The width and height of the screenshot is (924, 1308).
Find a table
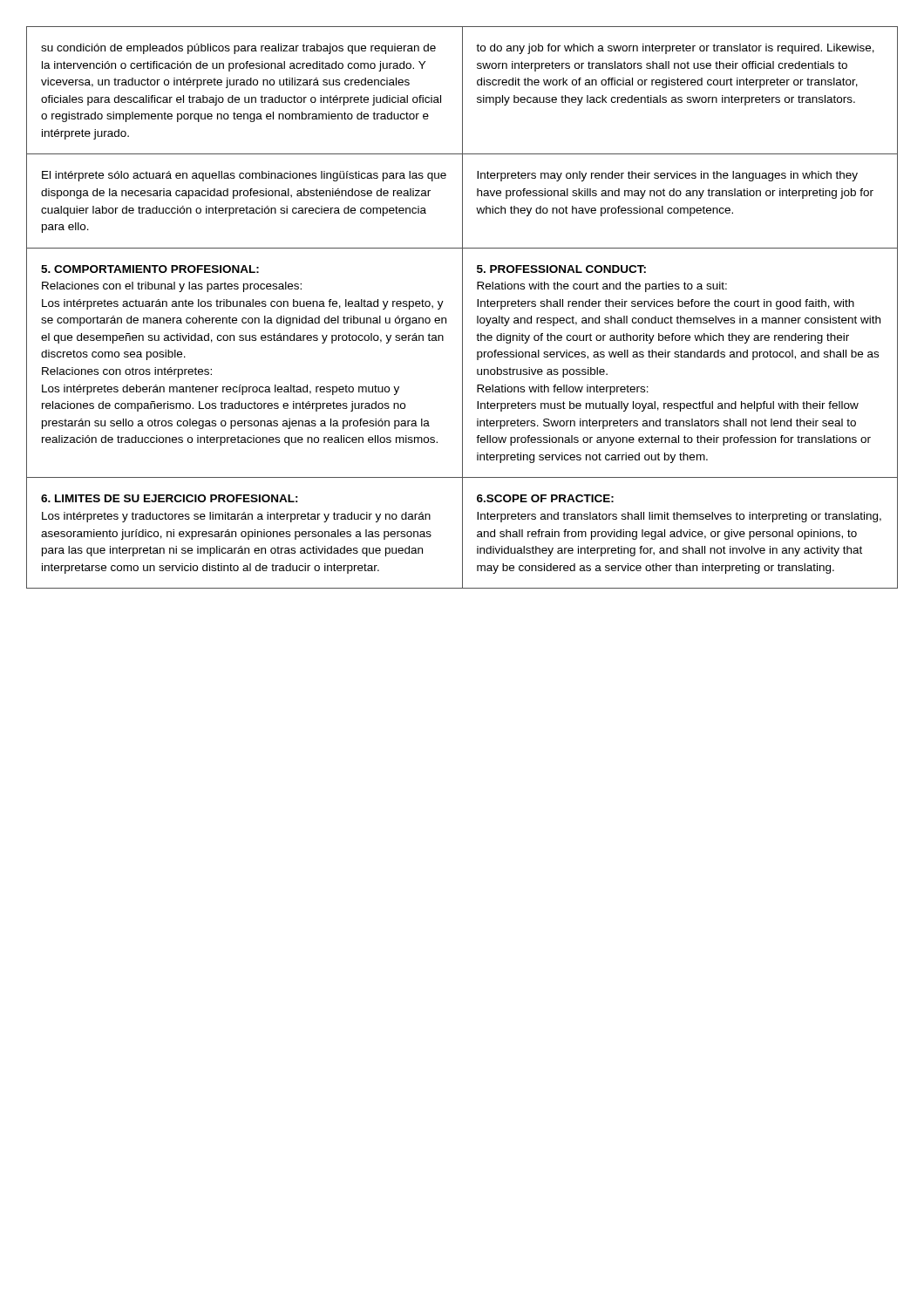pos(462,307)
